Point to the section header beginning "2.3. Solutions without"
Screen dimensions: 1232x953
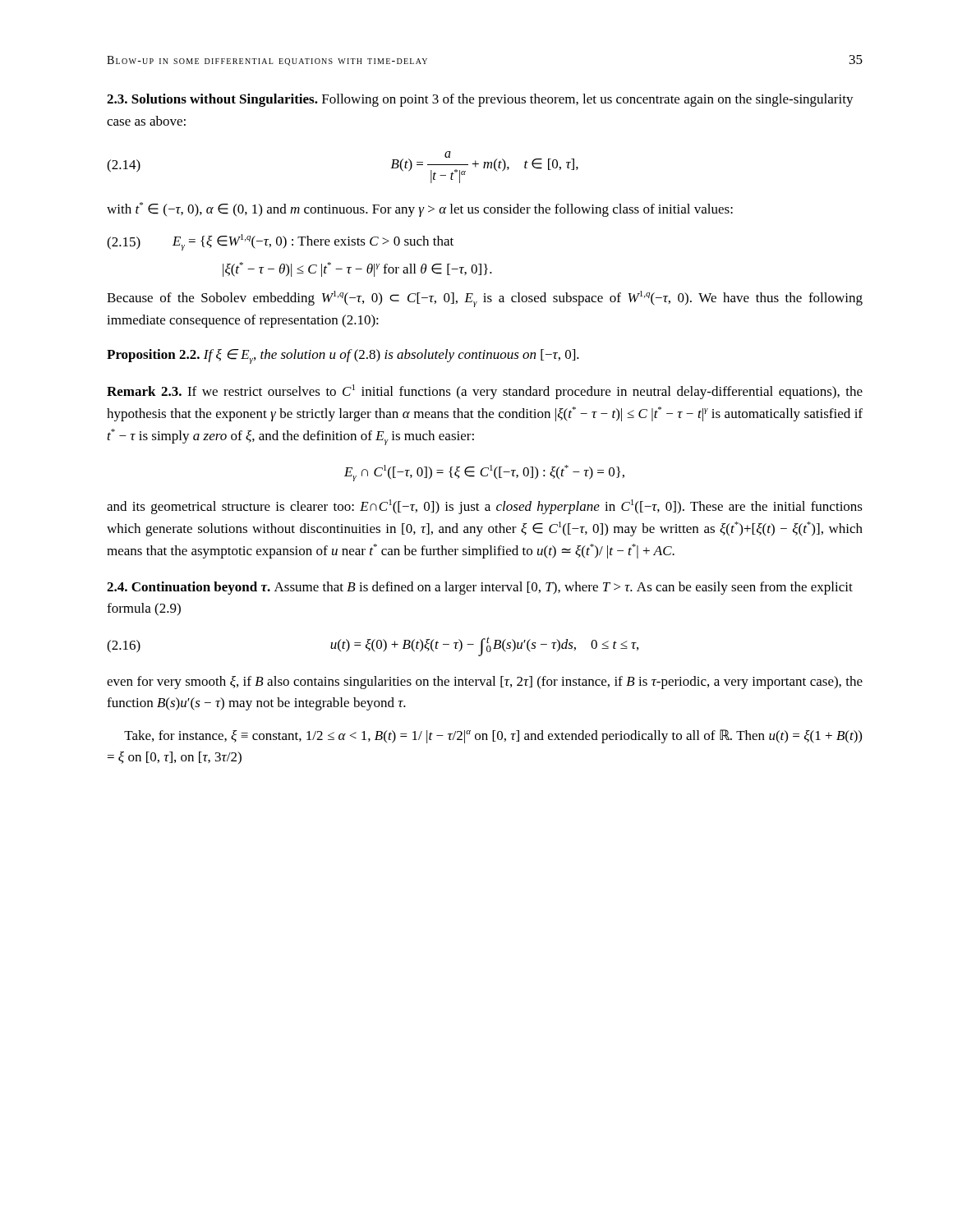[x=480, y=110]
